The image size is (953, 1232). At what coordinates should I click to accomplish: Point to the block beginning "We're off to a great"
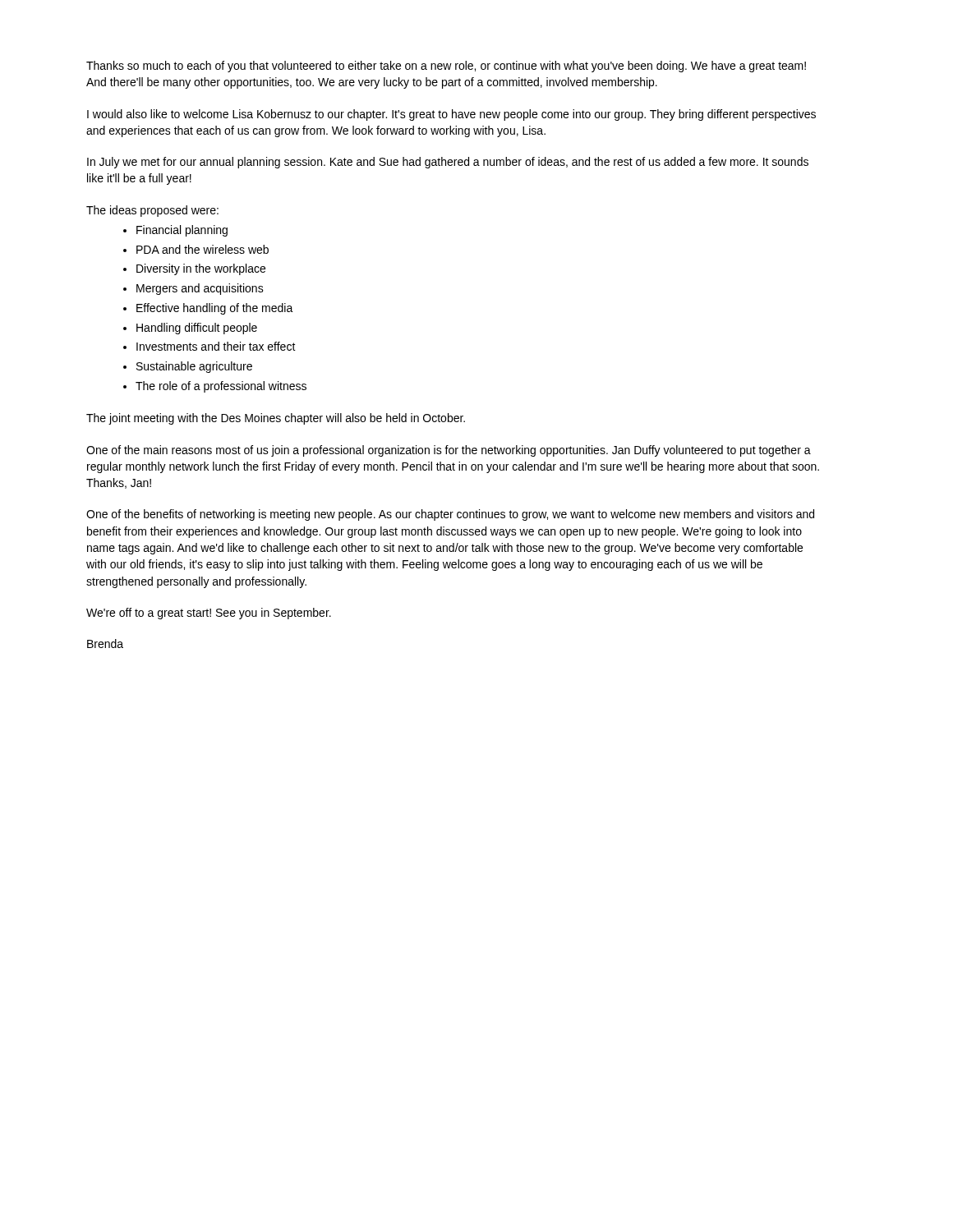[209, 613]
